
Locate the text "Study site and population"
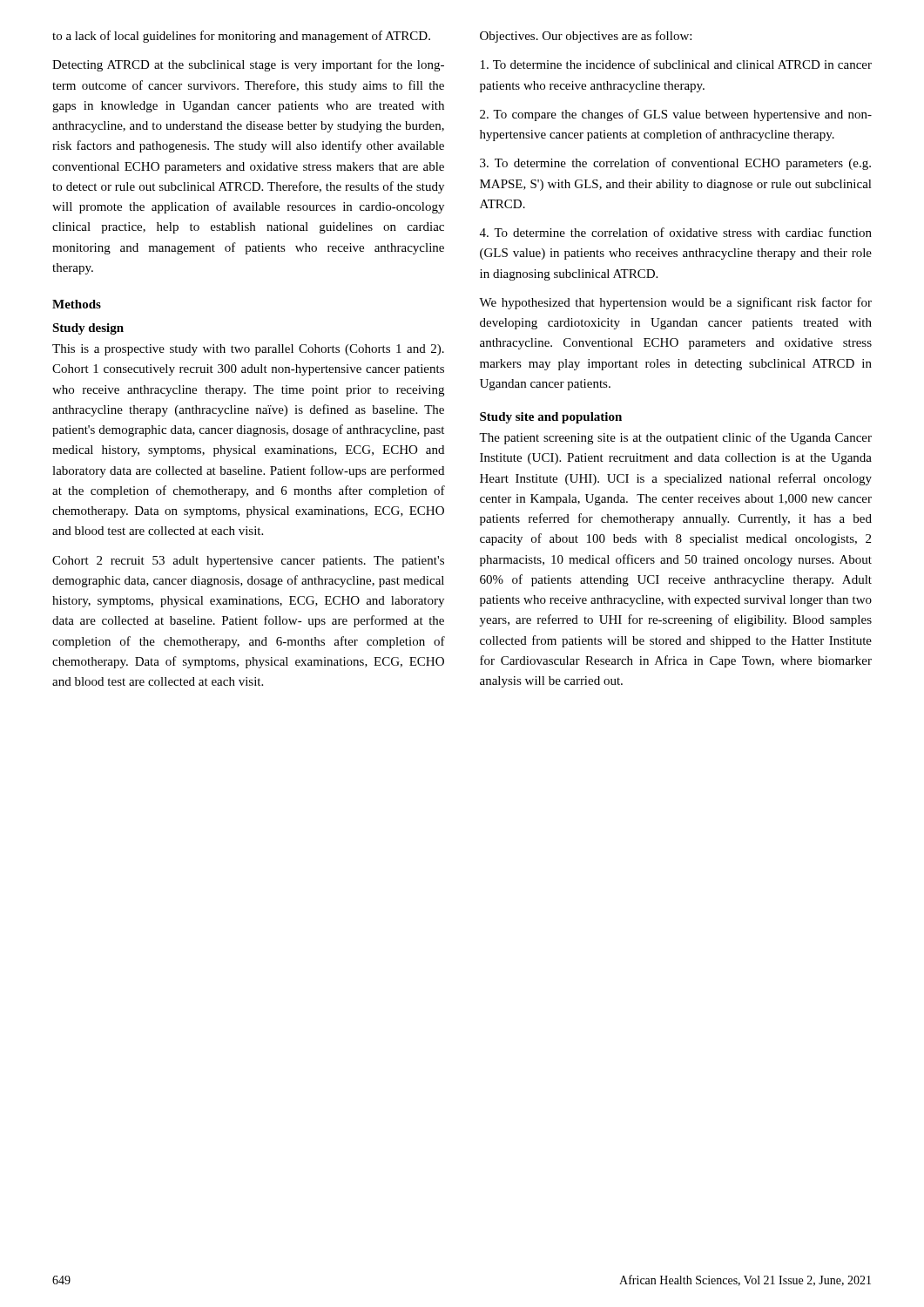[x=551, y=416]
